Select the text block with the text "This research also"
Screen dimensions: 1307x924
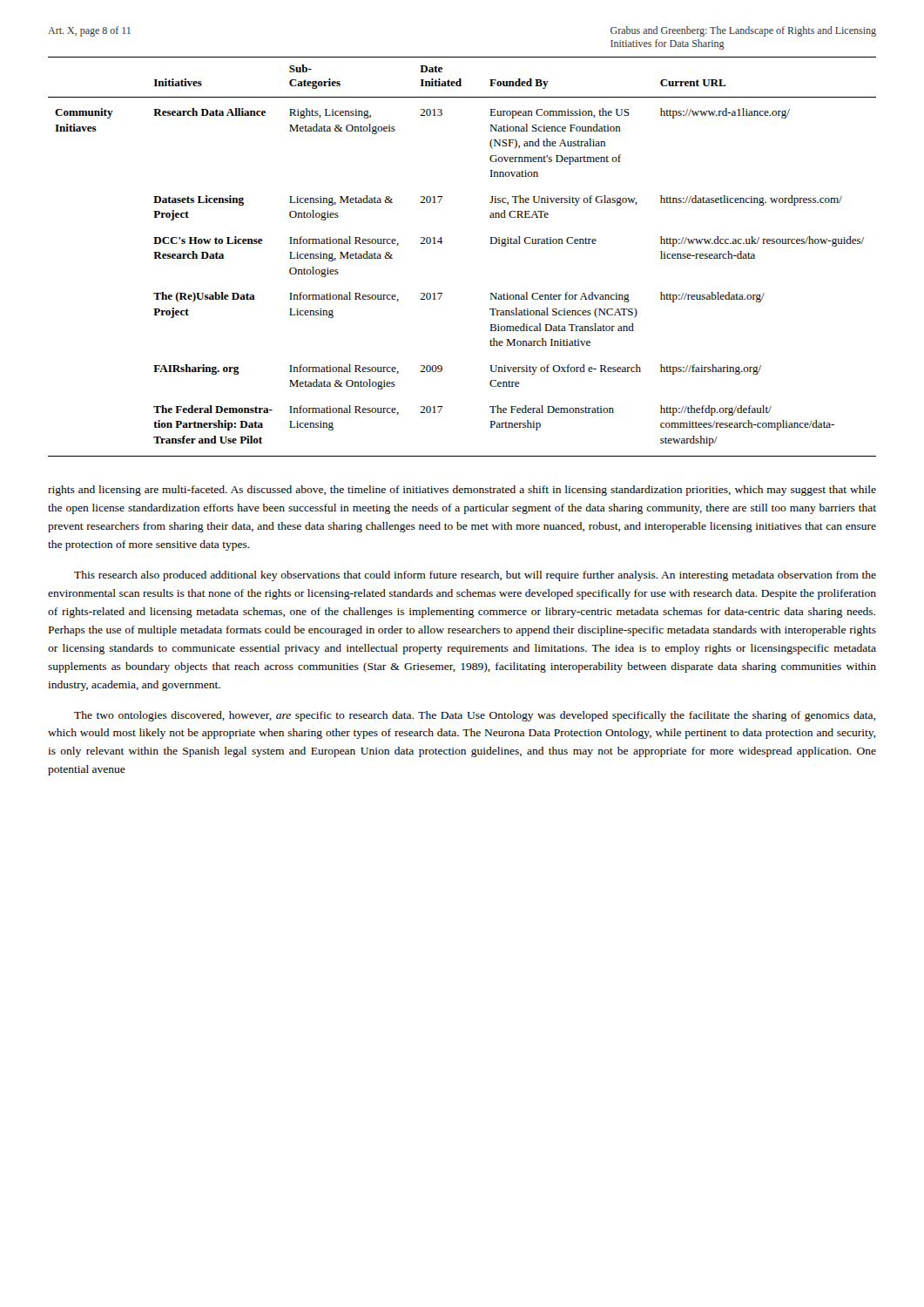click(x=462, y=630)
